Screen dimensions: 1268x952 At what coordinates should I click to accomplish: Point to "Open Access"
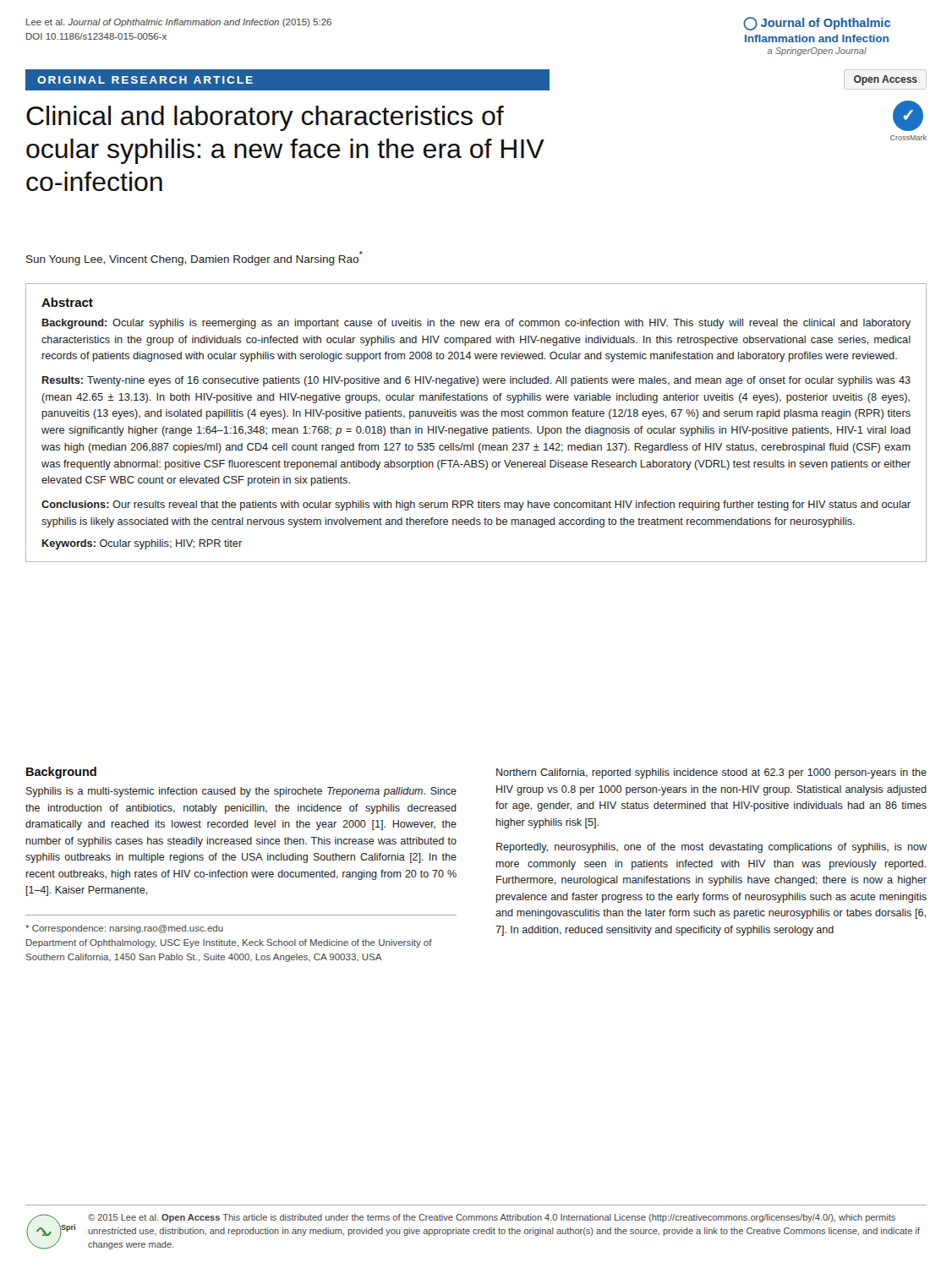coord(885,79)
